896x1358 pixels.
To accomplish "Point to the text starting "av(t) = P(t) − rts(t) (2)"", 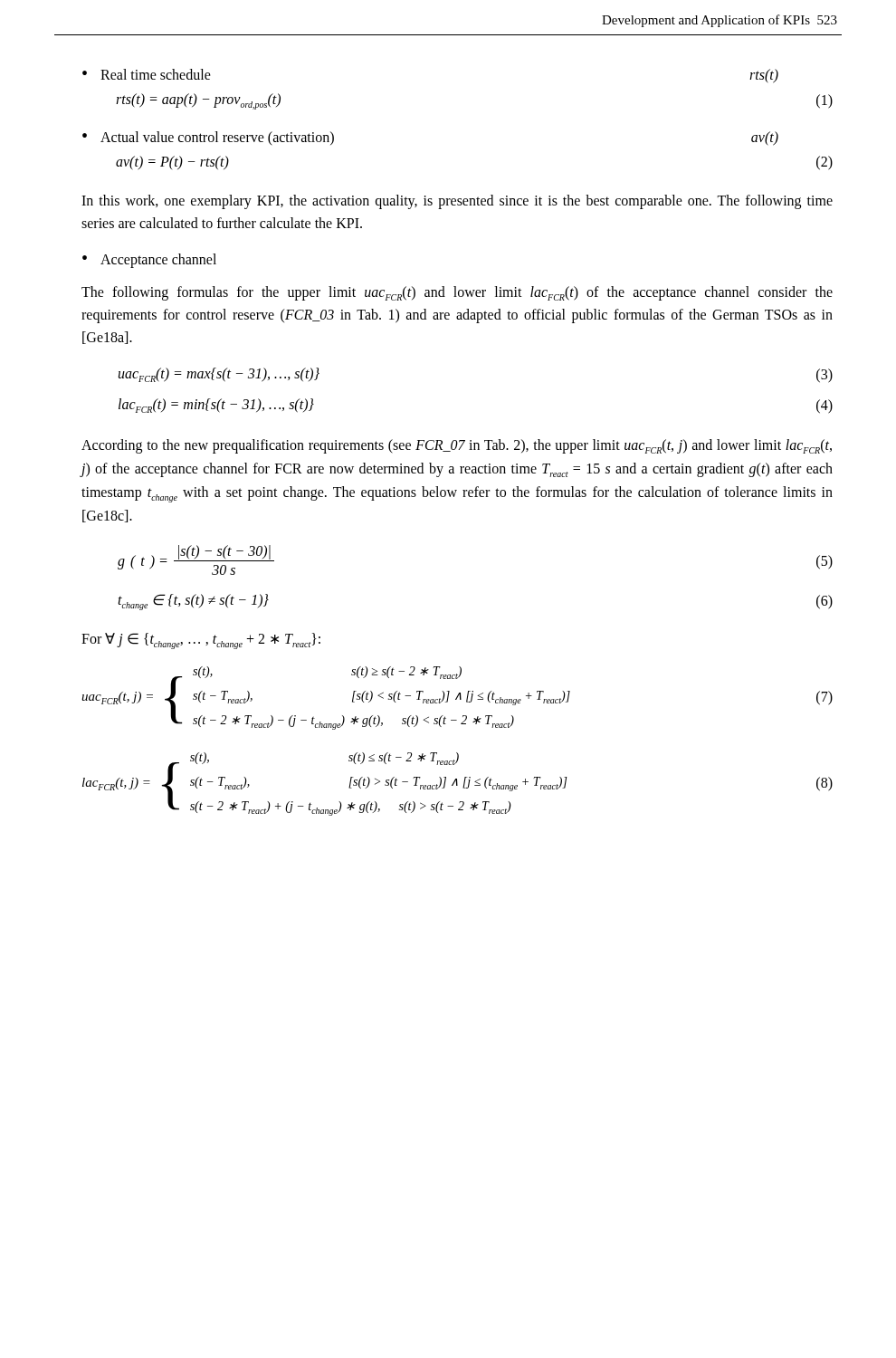I will pyautogui.click(x=171, y=163).
